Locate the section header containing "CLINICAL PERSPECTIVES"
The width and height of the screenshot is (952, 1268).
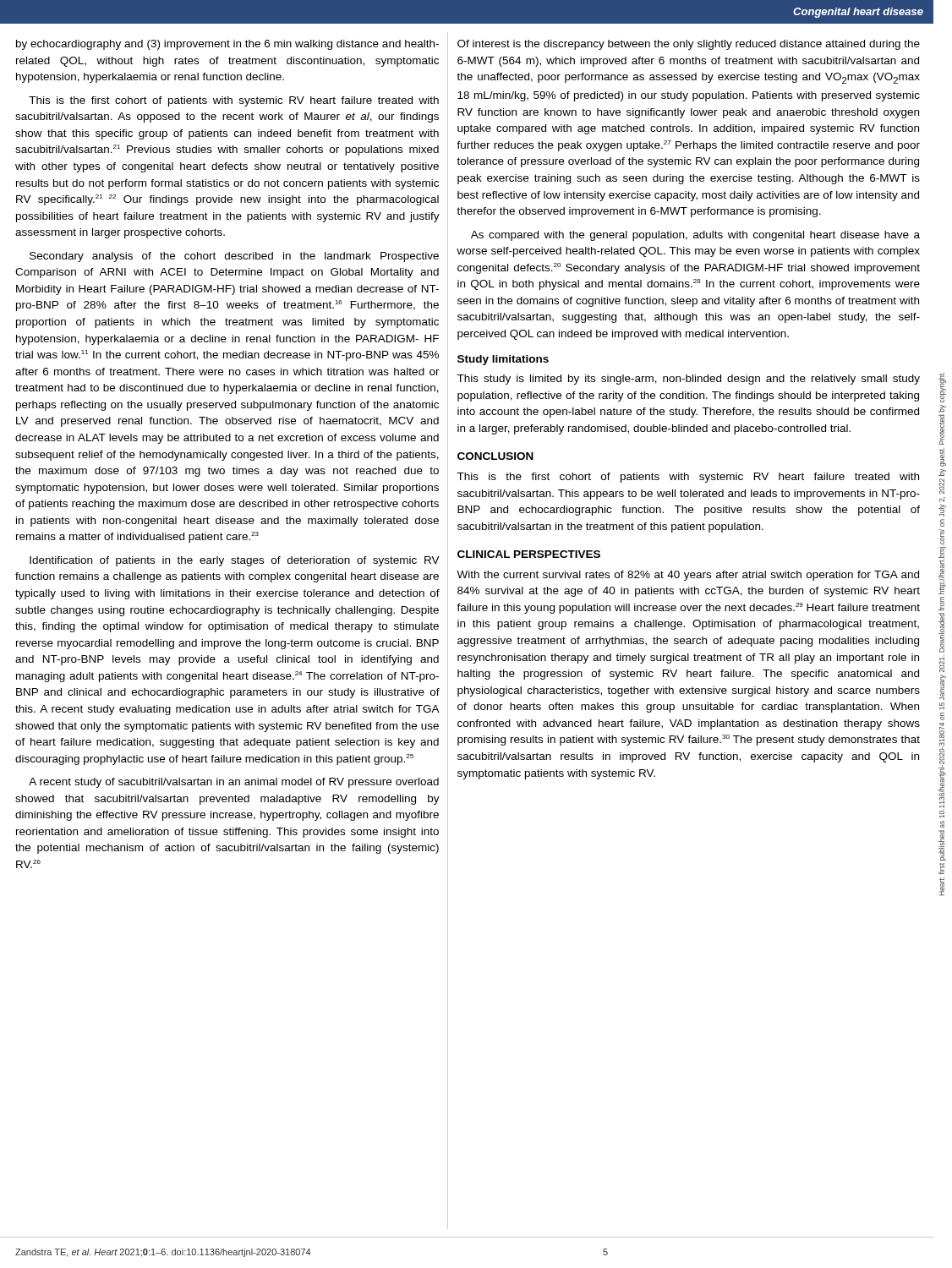click(529, 554)
